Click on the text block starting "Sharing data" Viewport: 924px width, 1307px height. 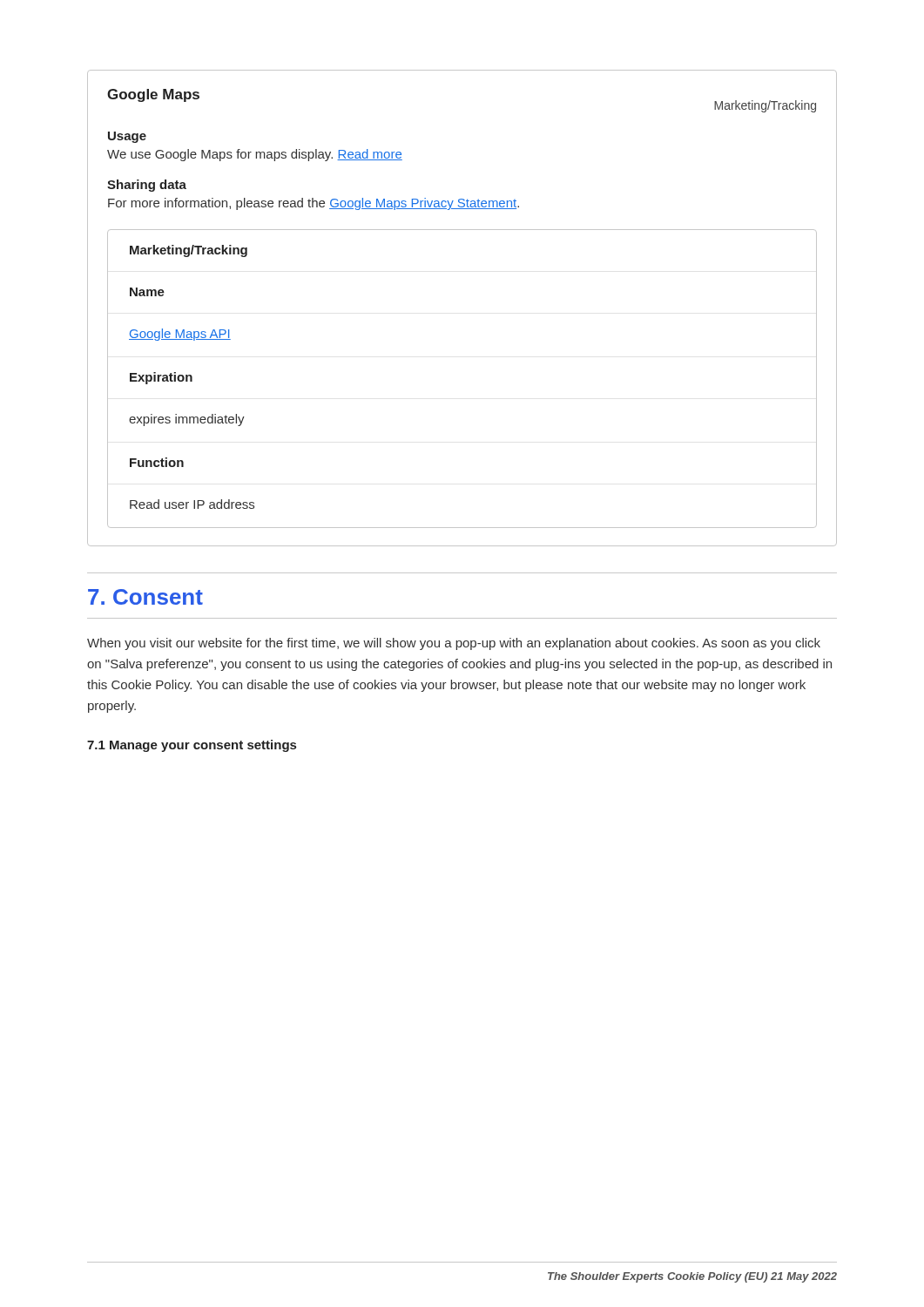[147, 184]
